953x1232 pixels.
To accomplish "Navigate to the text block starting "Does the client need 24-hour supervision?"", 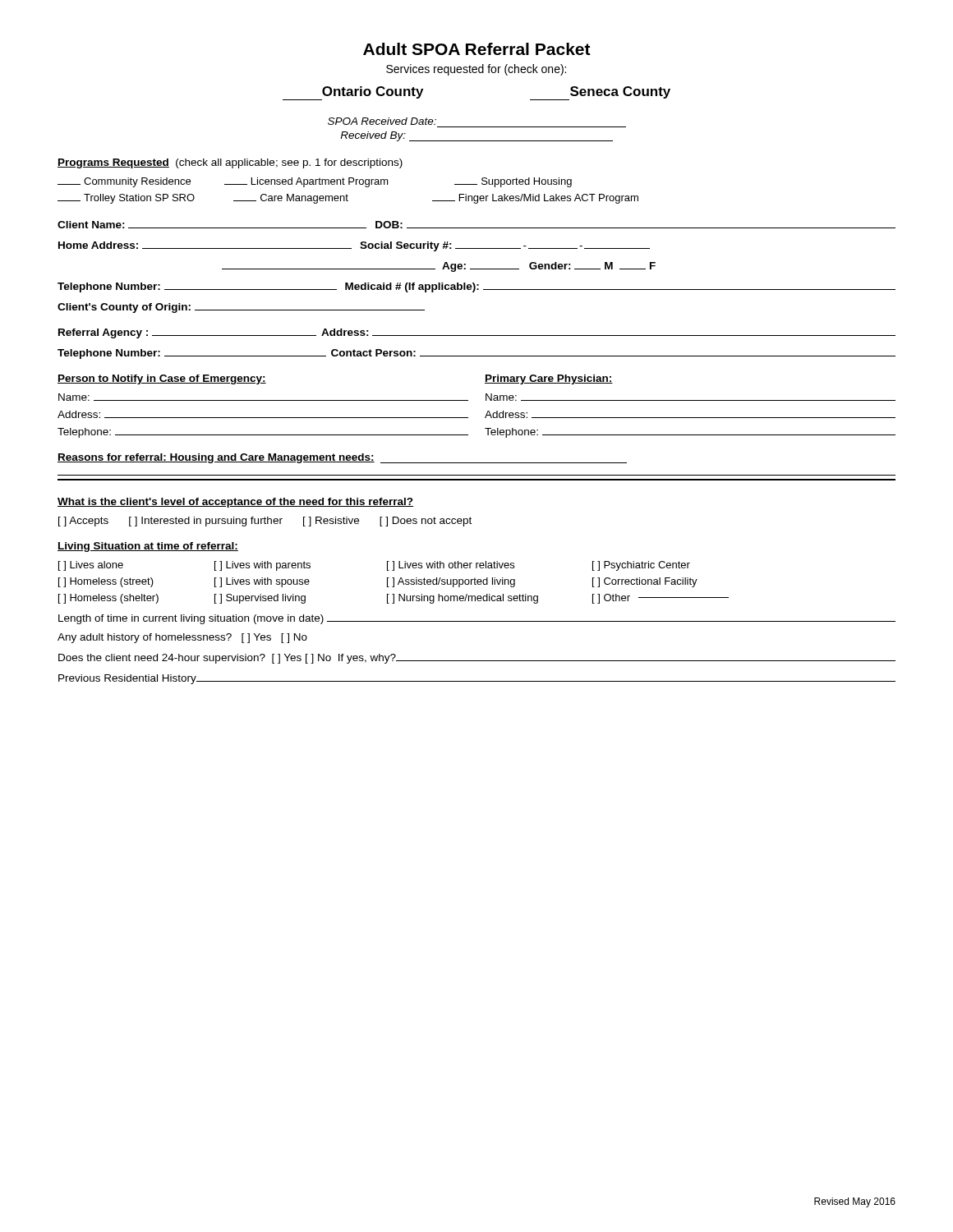I will [x=476, y=658].
